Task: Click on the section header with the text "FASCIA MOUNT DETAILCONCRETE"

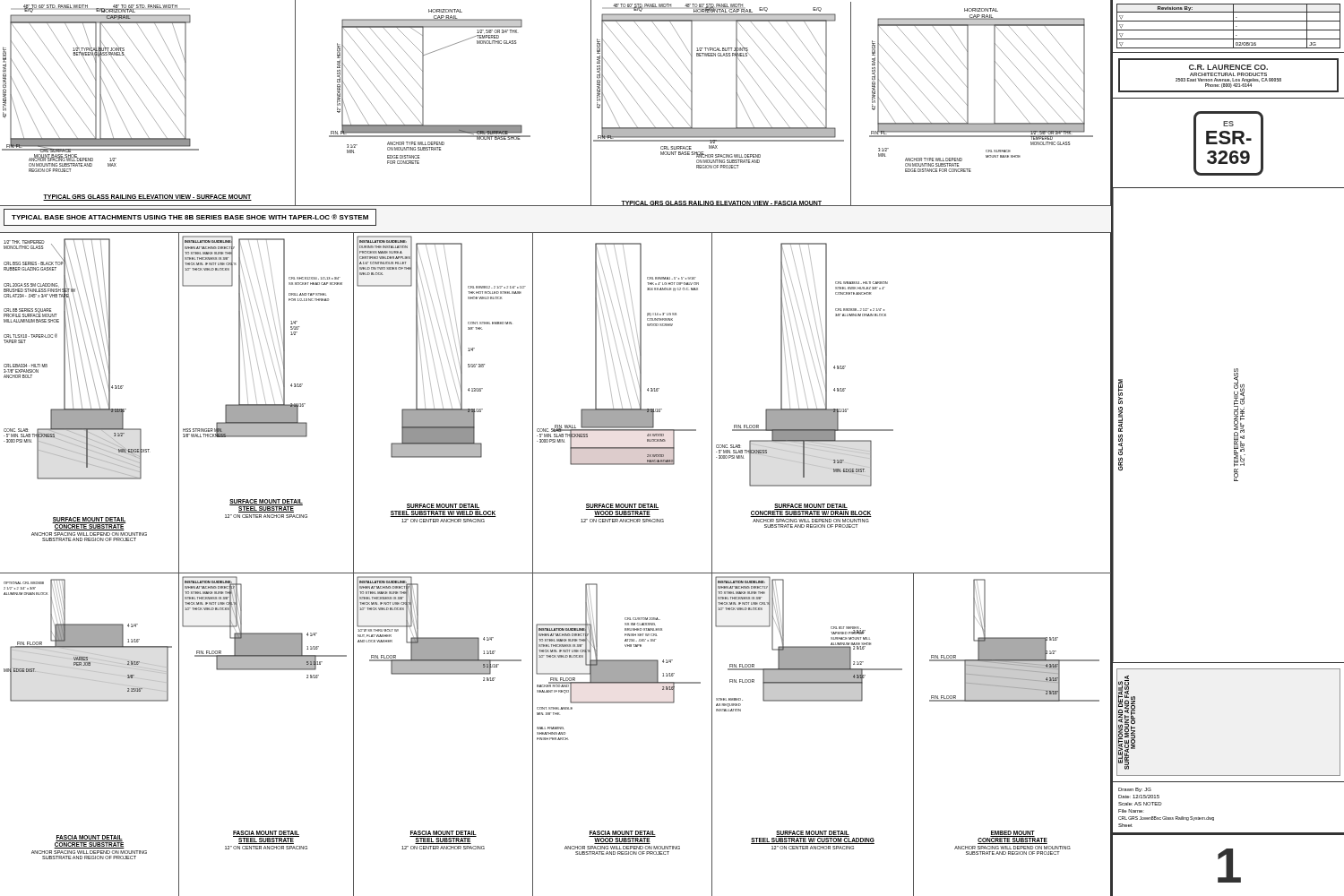Action: (x=89, y=841)
